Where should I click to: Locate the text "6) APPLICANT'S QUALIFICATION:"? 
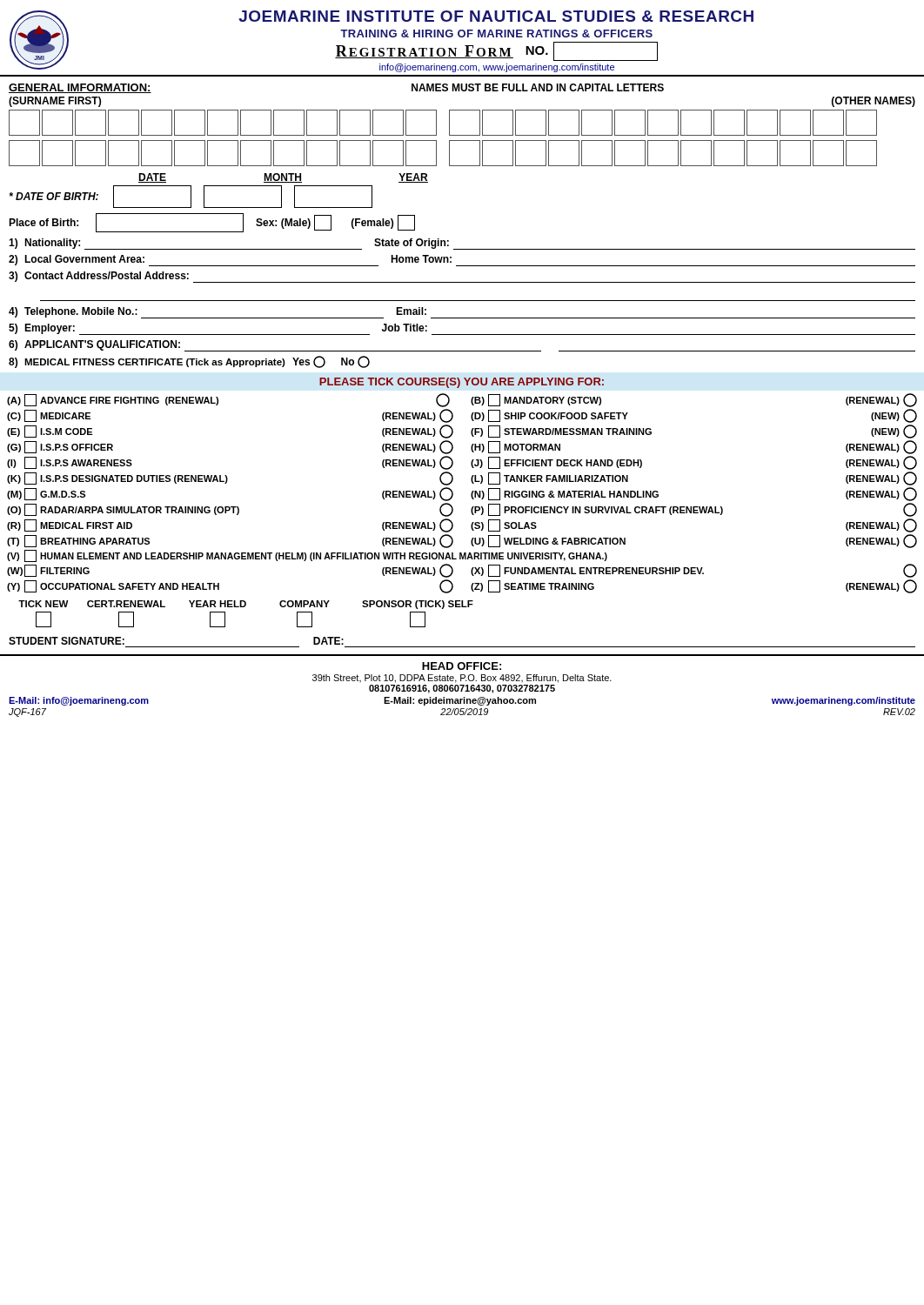coord(462,345)
